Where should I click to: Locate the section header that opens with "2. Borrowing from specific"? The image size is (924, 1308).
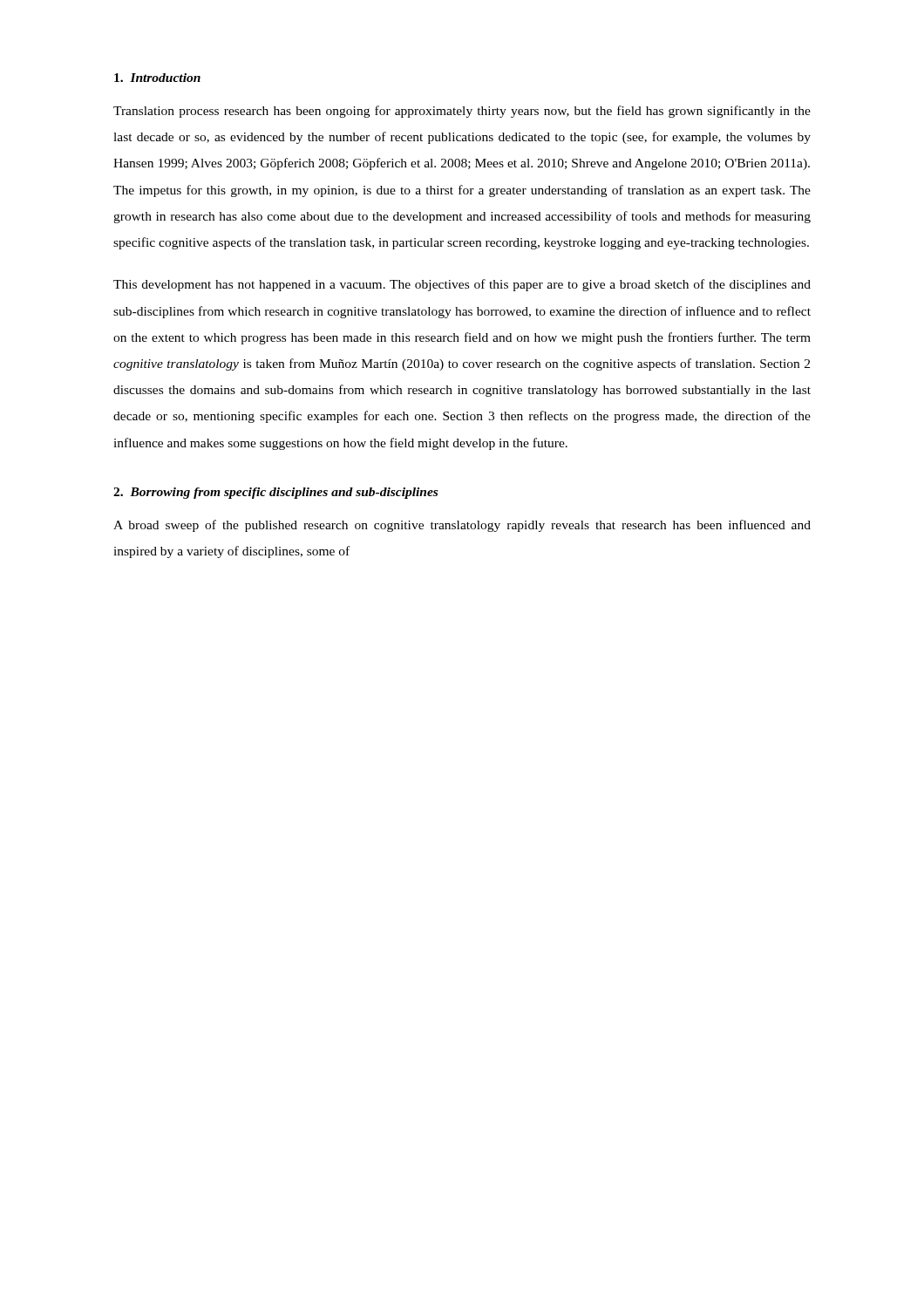276,491
